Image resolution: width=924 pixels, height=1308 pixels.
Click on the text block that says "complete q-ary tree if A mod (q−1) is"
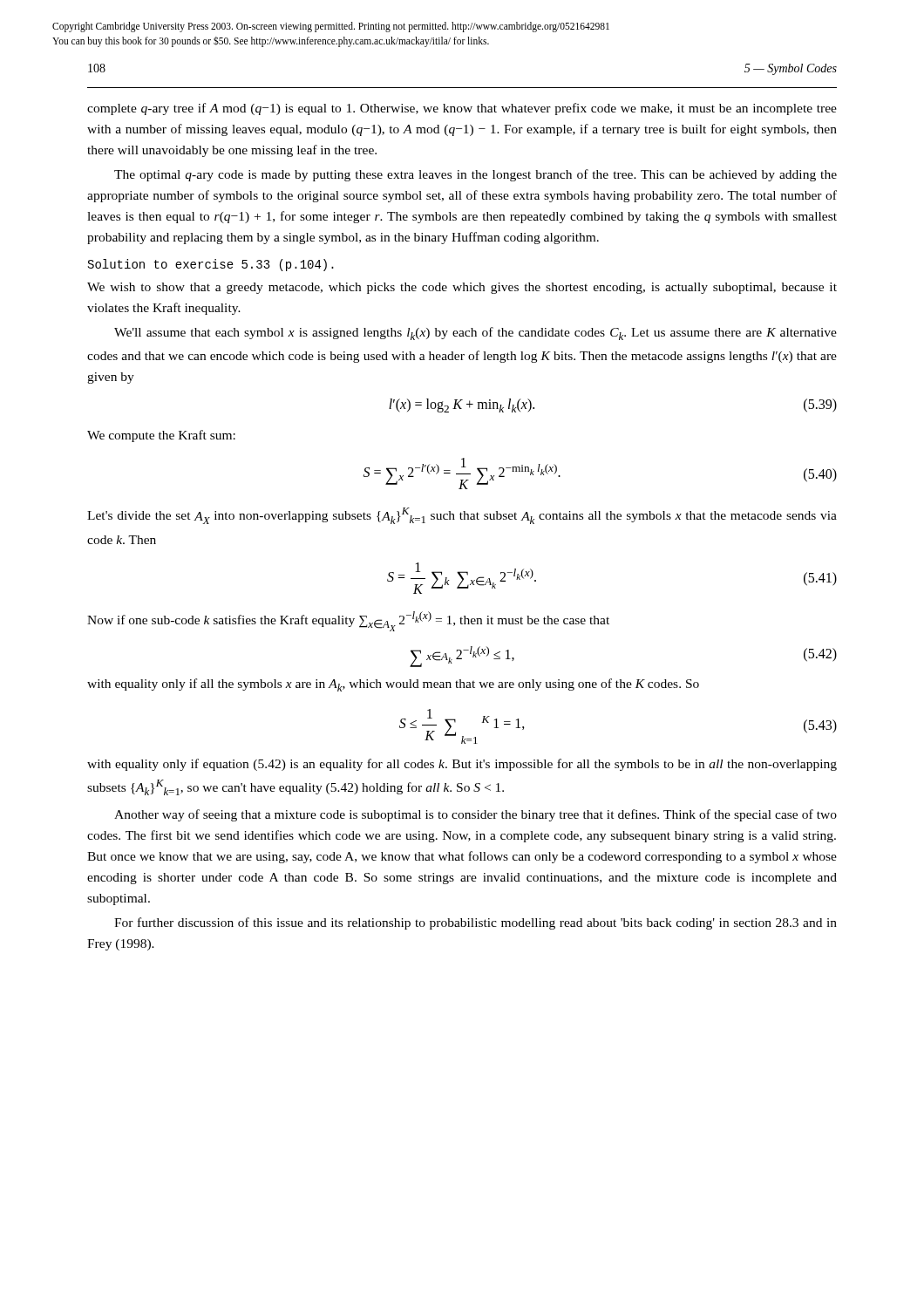click(x=462, y=129)
